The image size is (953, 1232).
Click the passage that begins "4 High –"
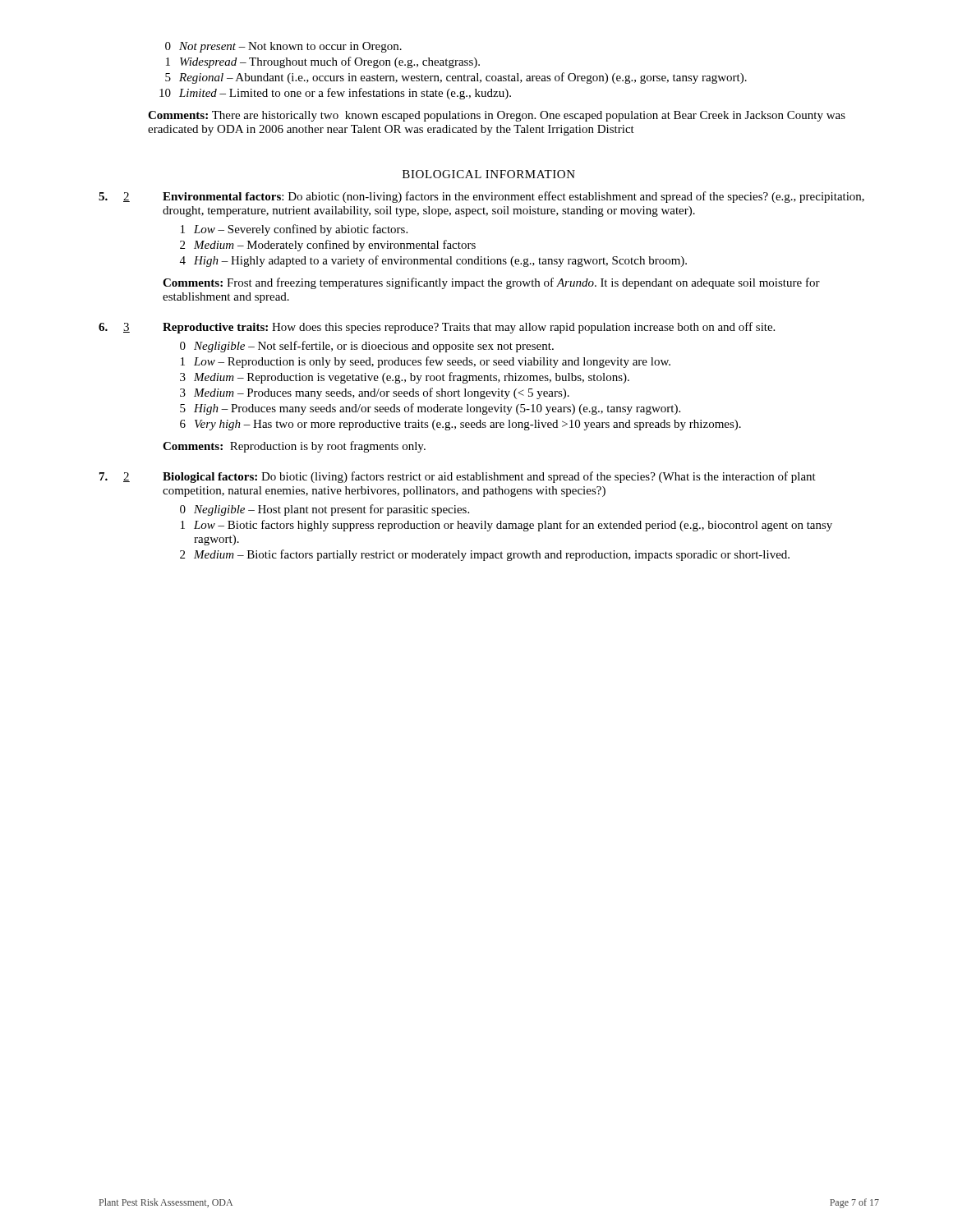coord(521,261)
